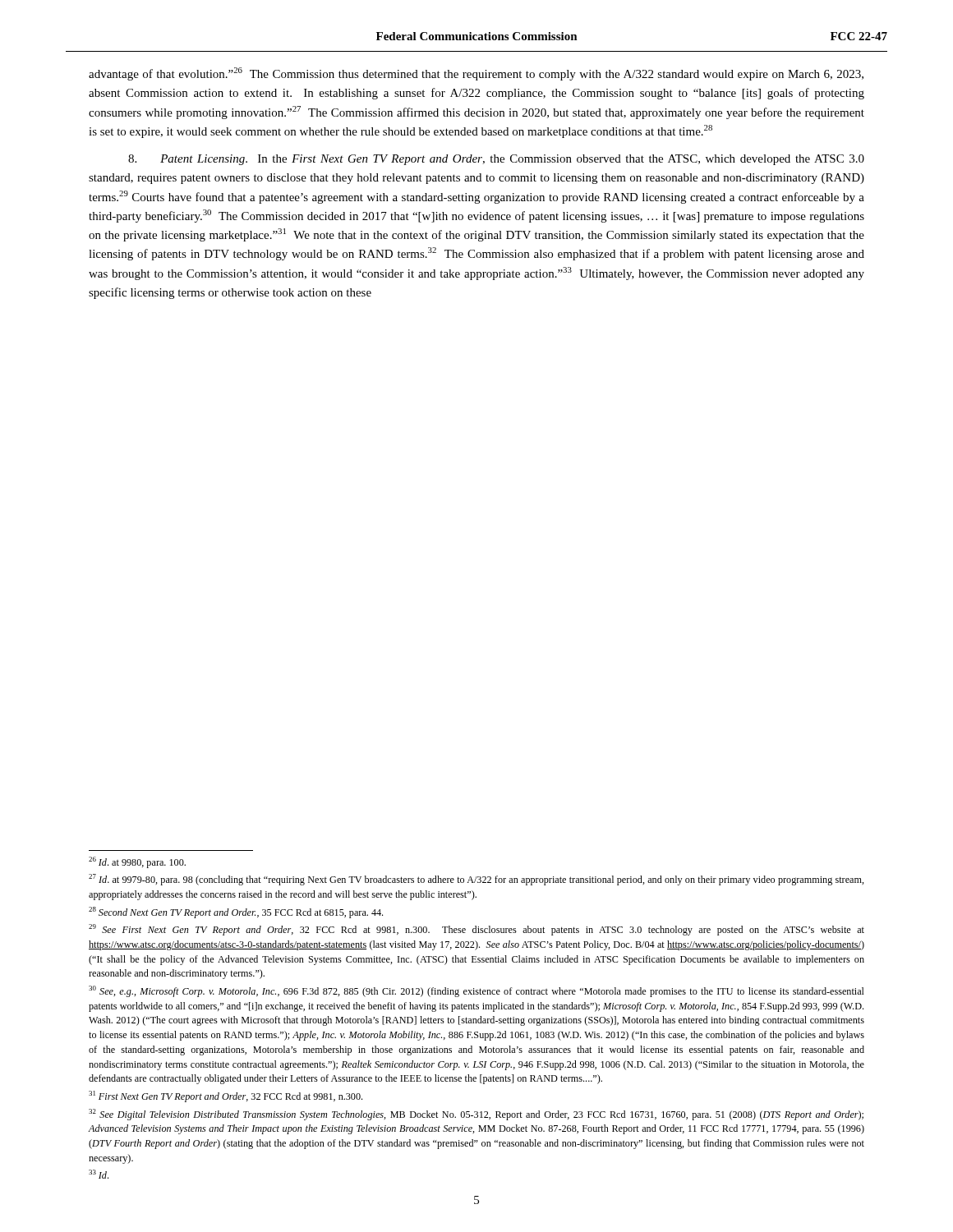Find the block on this page that starts "Patent Licensing. In the First Next Gen"

[476, 226]
